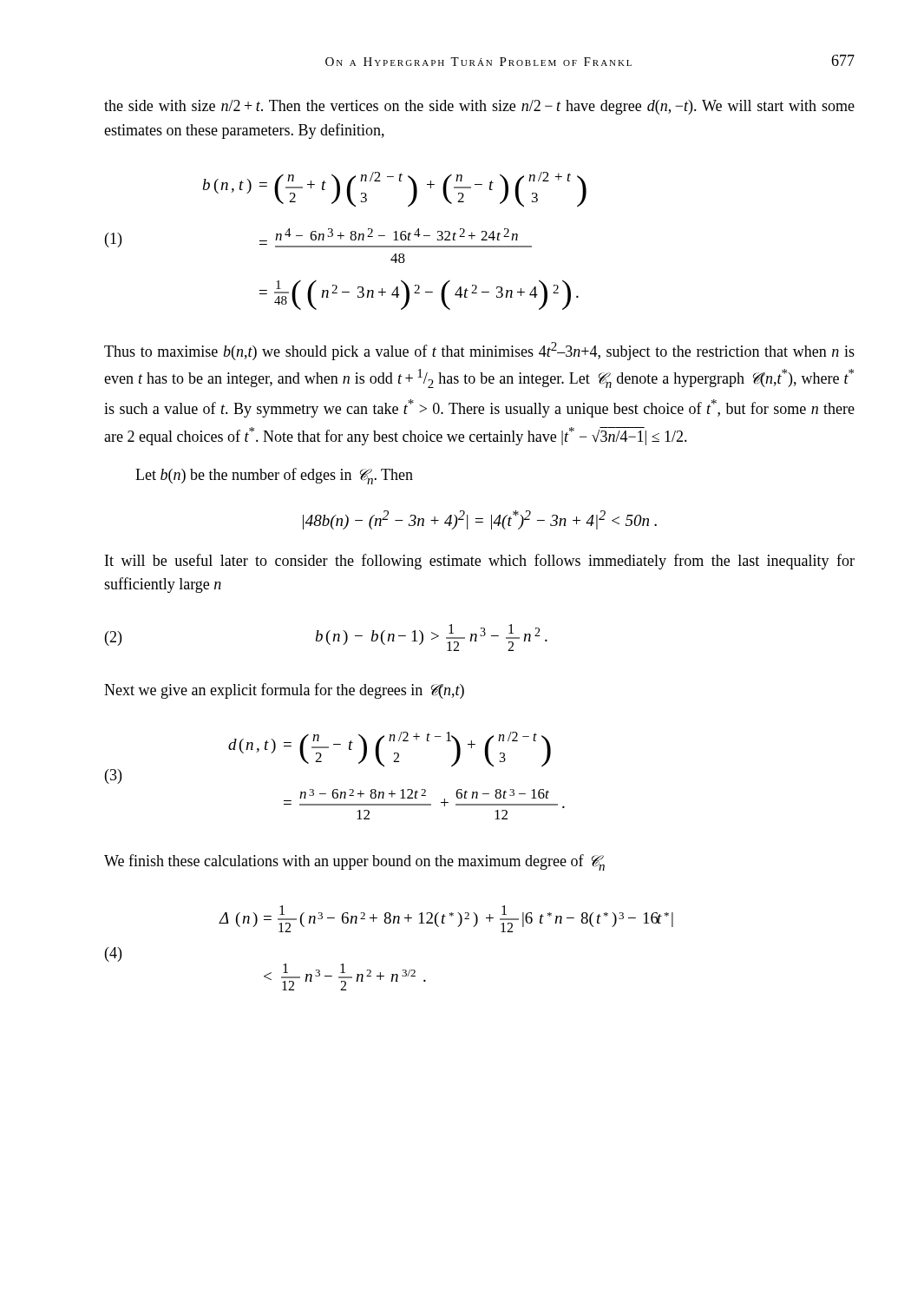Click on the text block that says "Next we give an explicit formula for"
Image resolution: width=924 pixels, height=1302 pixels.
284,691
